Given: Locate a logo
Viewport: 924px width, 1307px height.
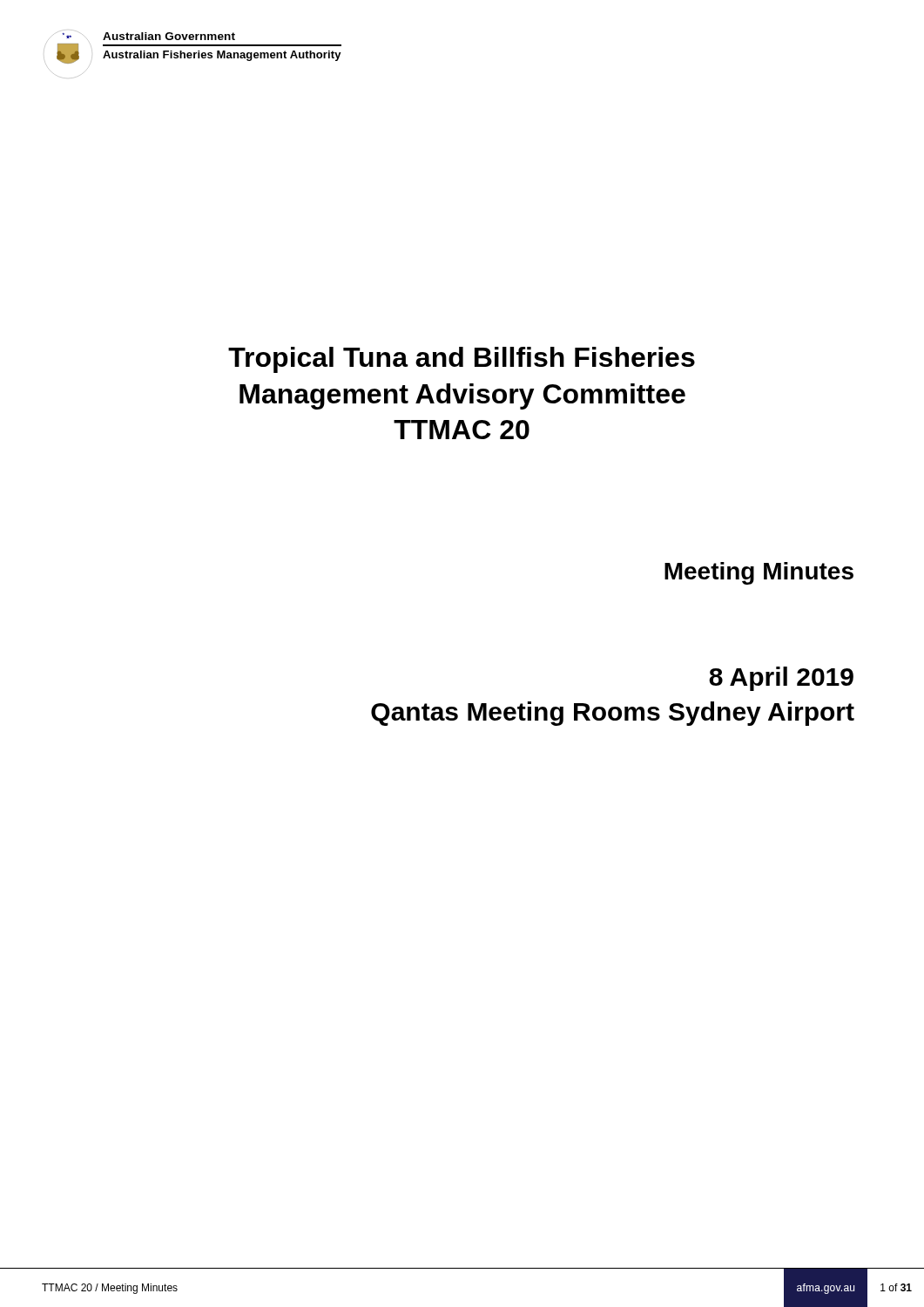Looking at the screenshot, I should pyautogui.click(x=191, y=54).
